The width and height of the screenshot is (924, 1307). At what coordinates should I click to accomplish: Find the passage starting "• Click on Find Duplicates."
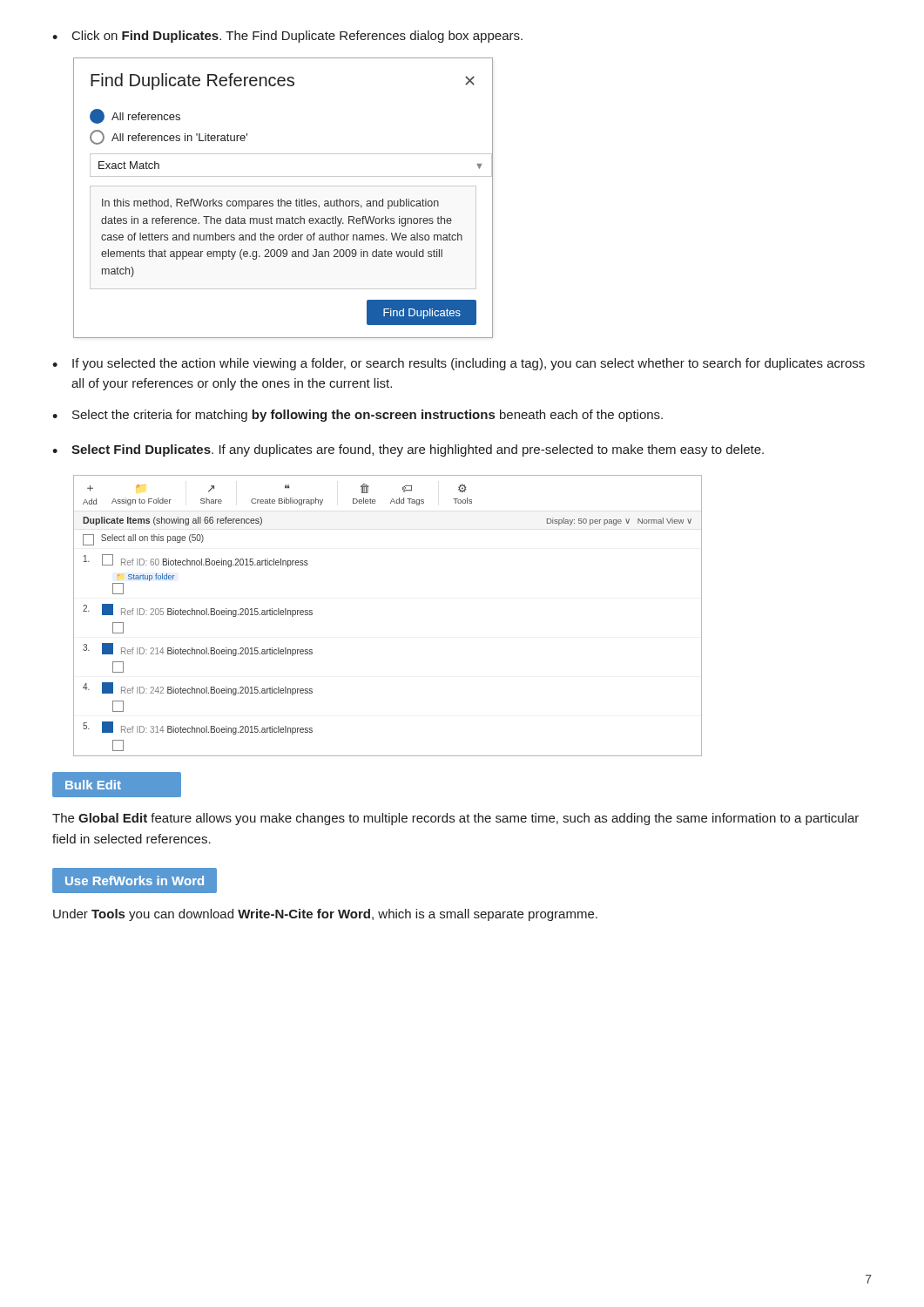(462, 38)
